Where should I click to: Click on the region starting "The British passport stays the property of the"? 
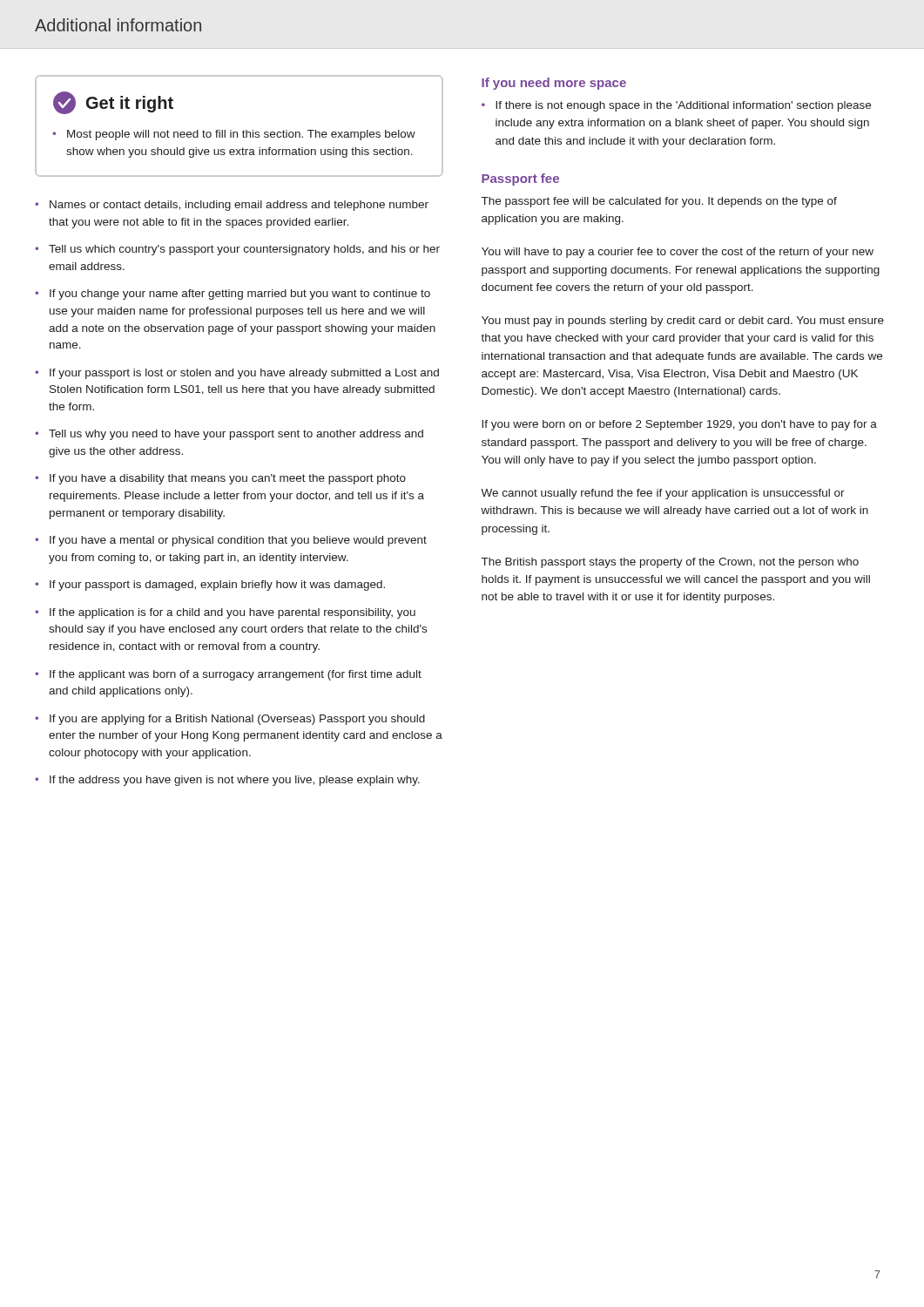(x=676, y=579)
